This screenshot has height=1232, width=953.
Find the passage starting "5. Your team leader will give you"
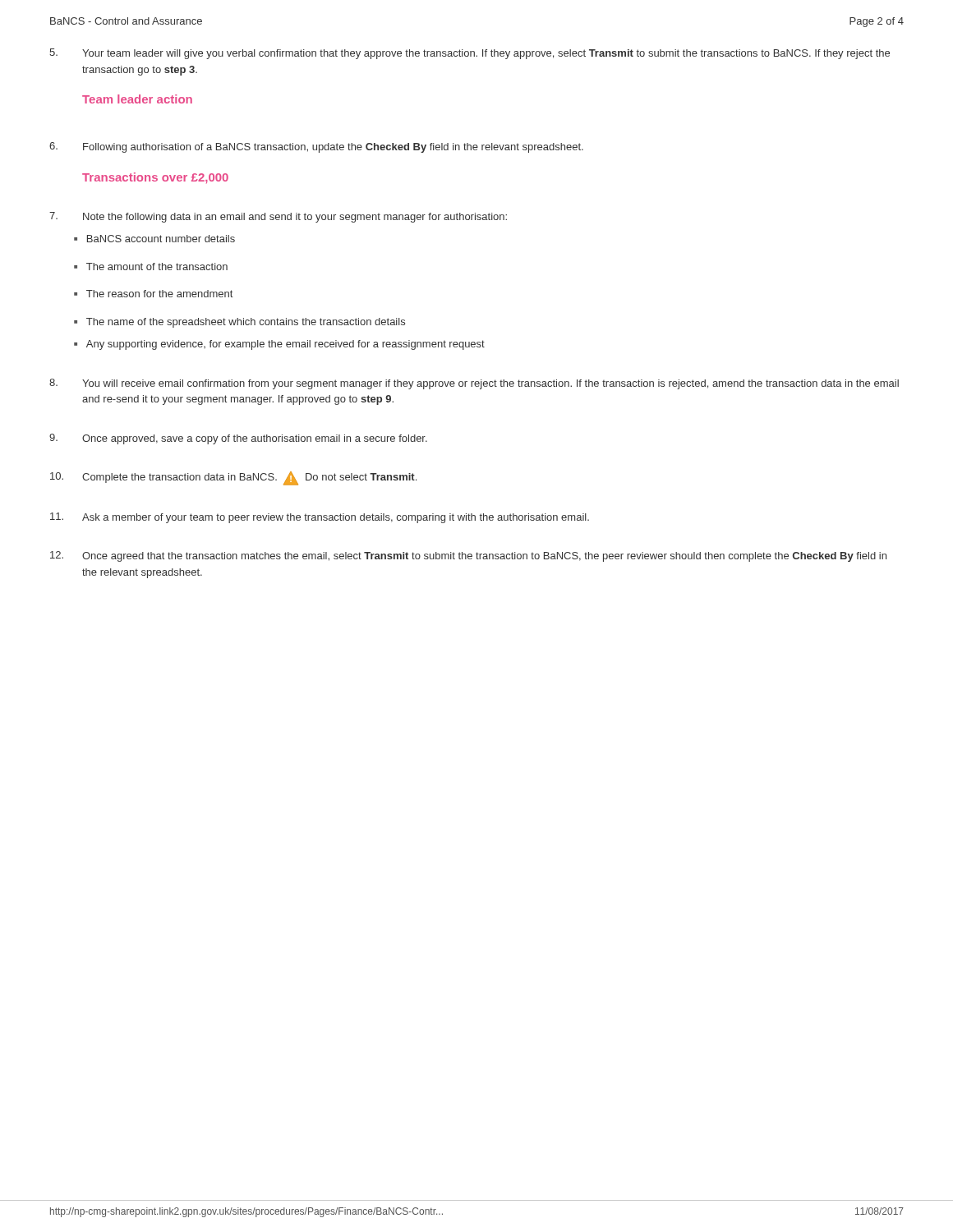(x=476, y=61)
